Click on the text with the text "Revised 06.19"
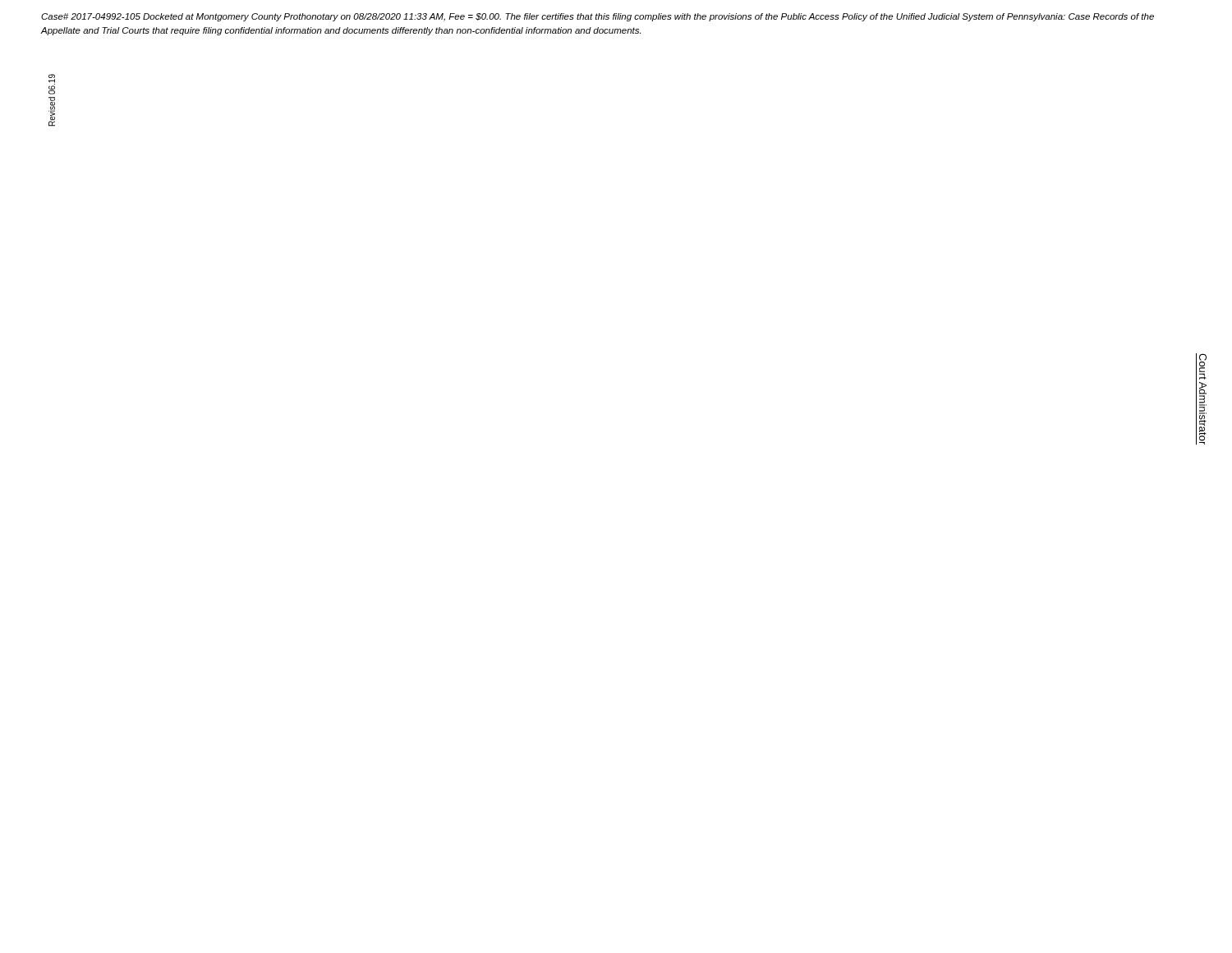1232x953 pixels. click(52, 100)
